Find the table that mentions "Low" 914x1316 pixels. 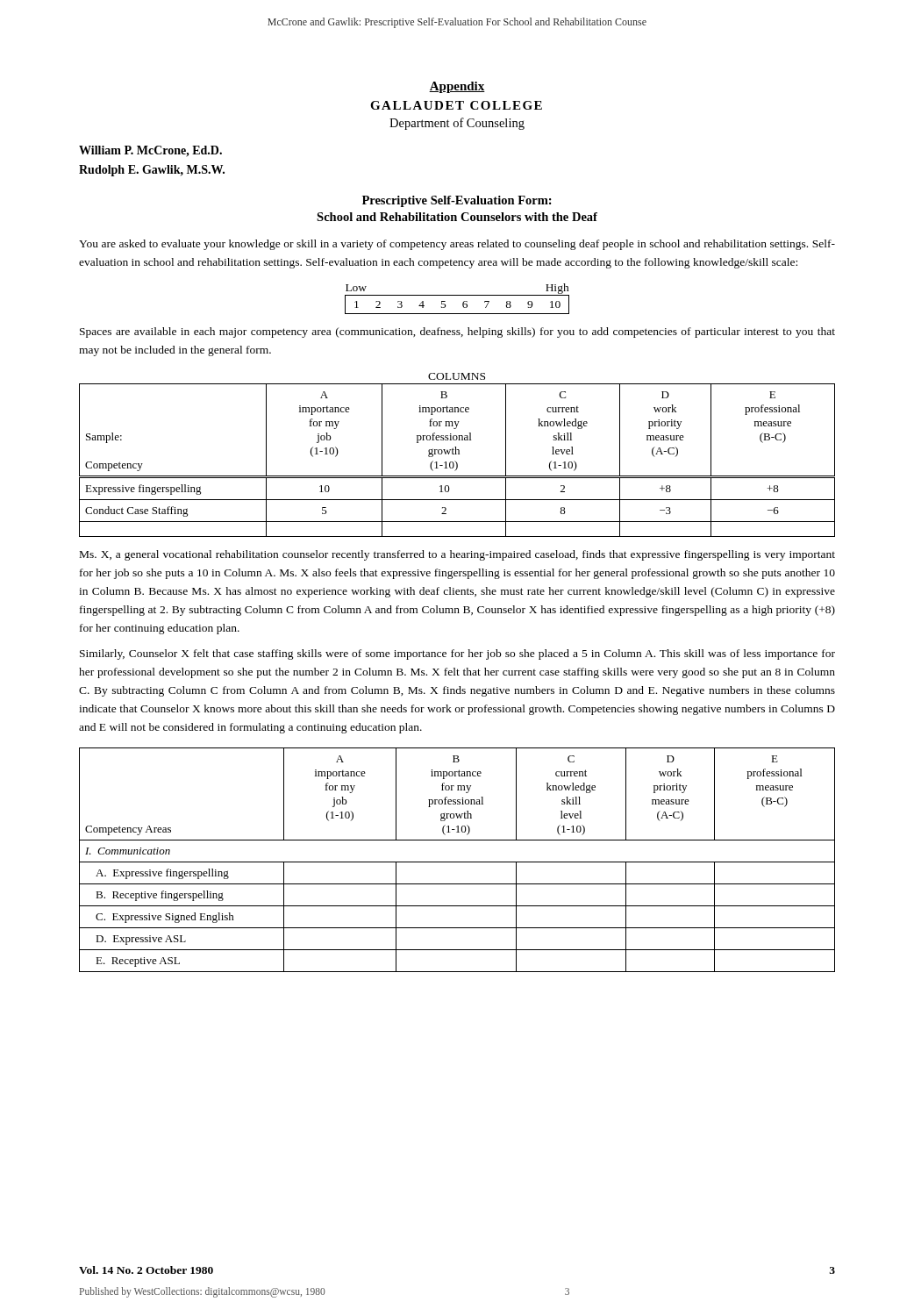[x=457, y=297]
